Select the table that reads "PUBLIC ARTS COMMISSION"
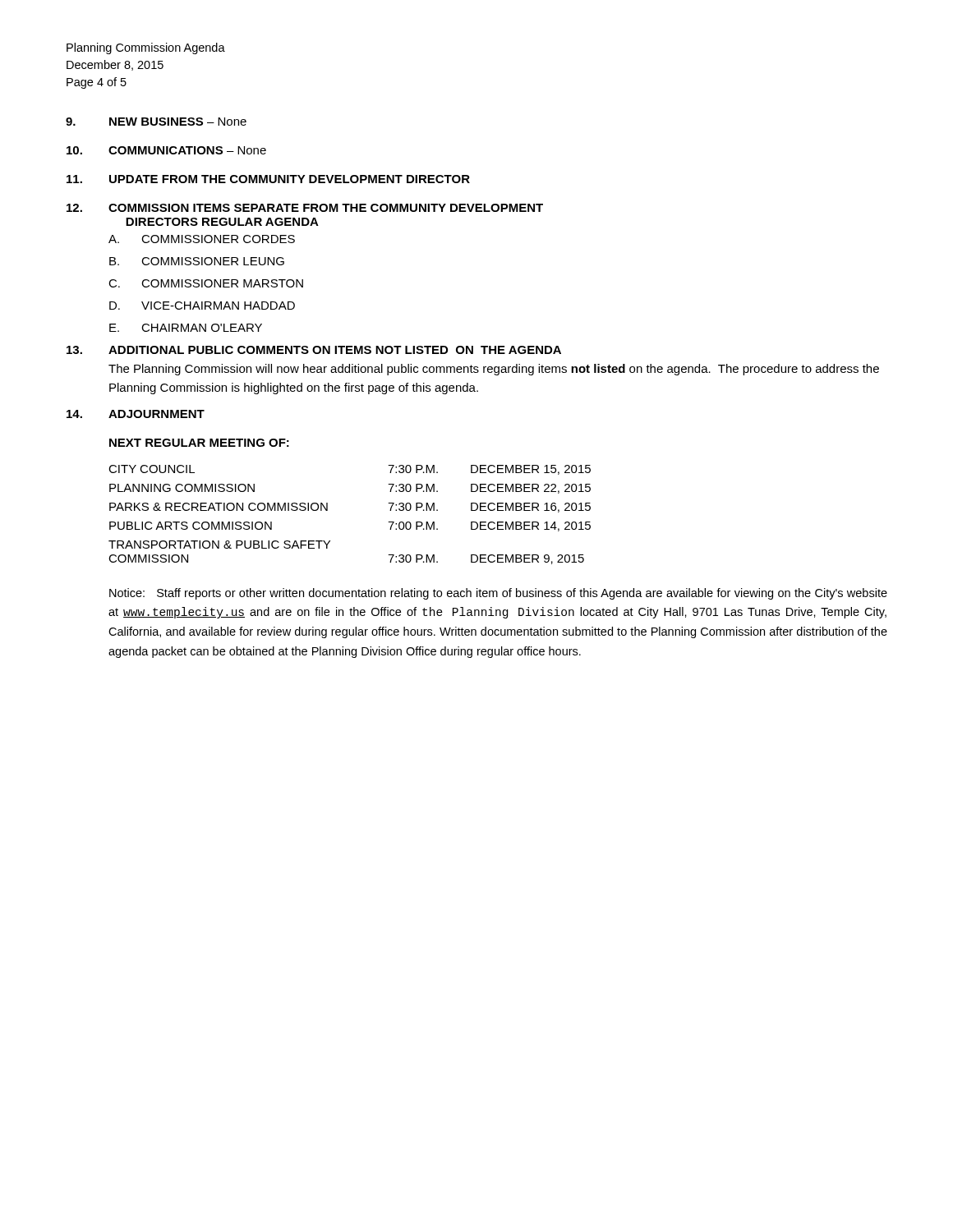Viewport: 953px width, 1232px height. click(476, 513)
